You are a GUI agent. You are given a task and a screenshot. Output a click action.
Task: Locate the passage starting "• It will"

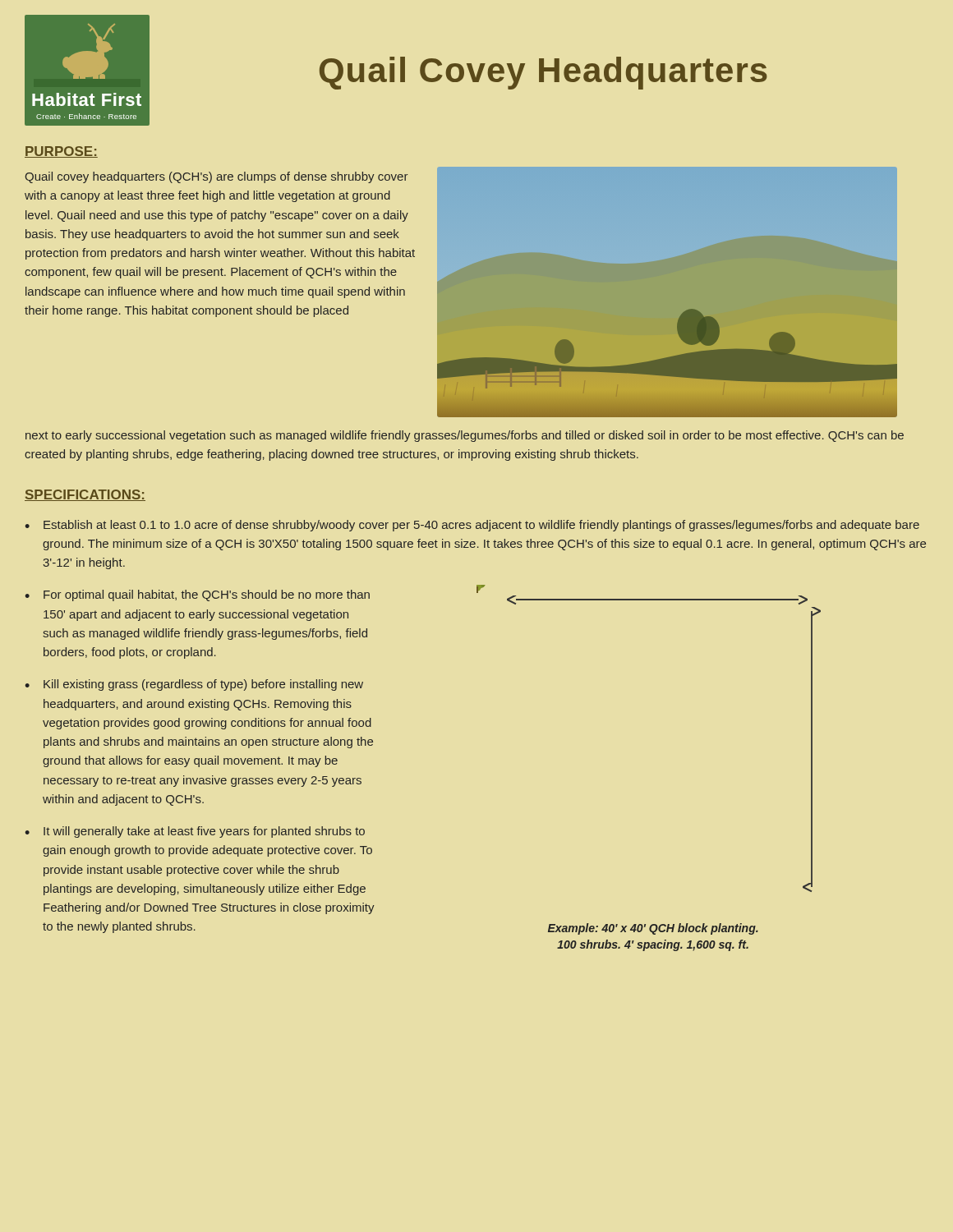[201, 879]
